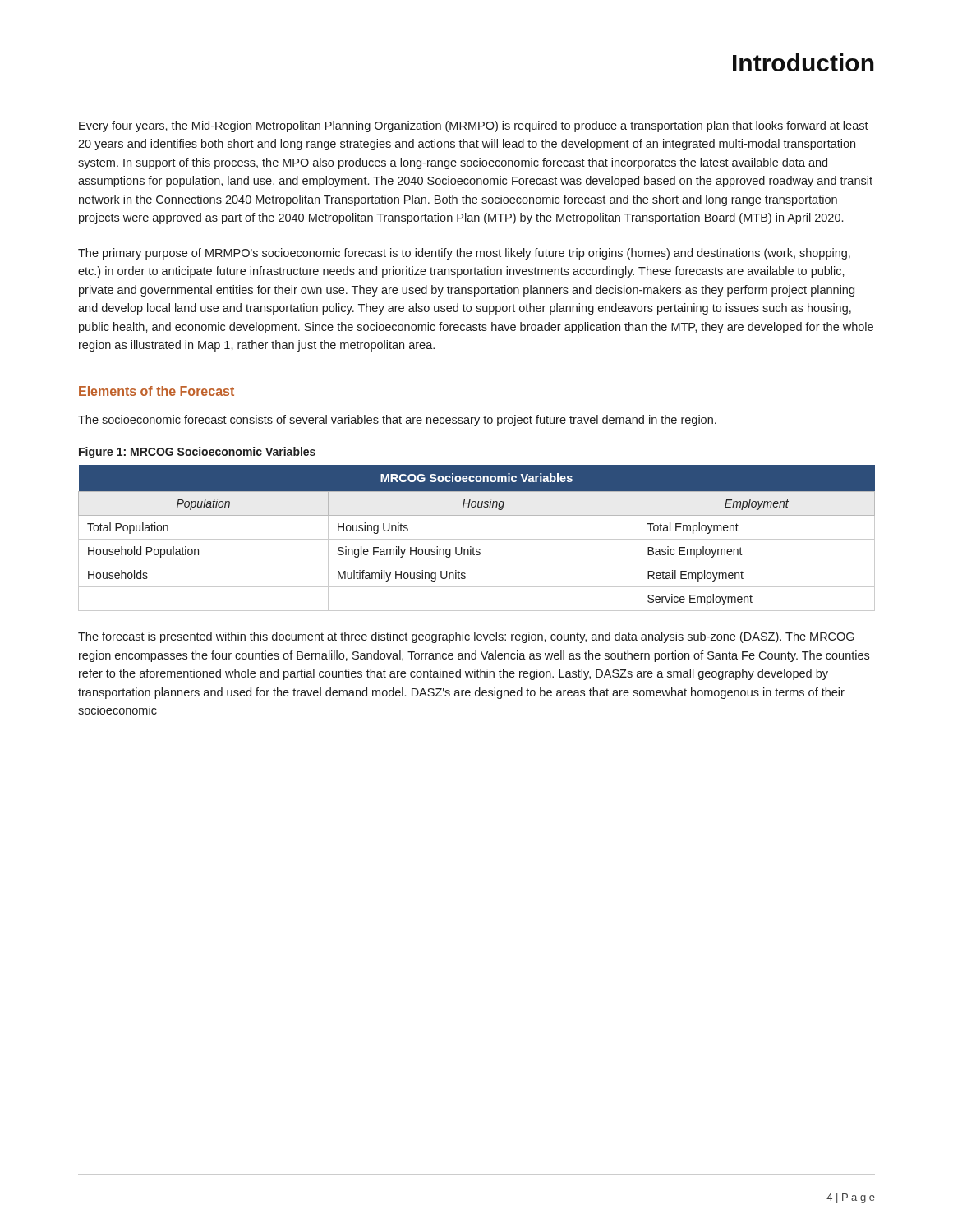Navigate to the passage starting "Figure 1: MRCOG Socioeconomic Variables"
The image size is (953, 1232).
197,452
